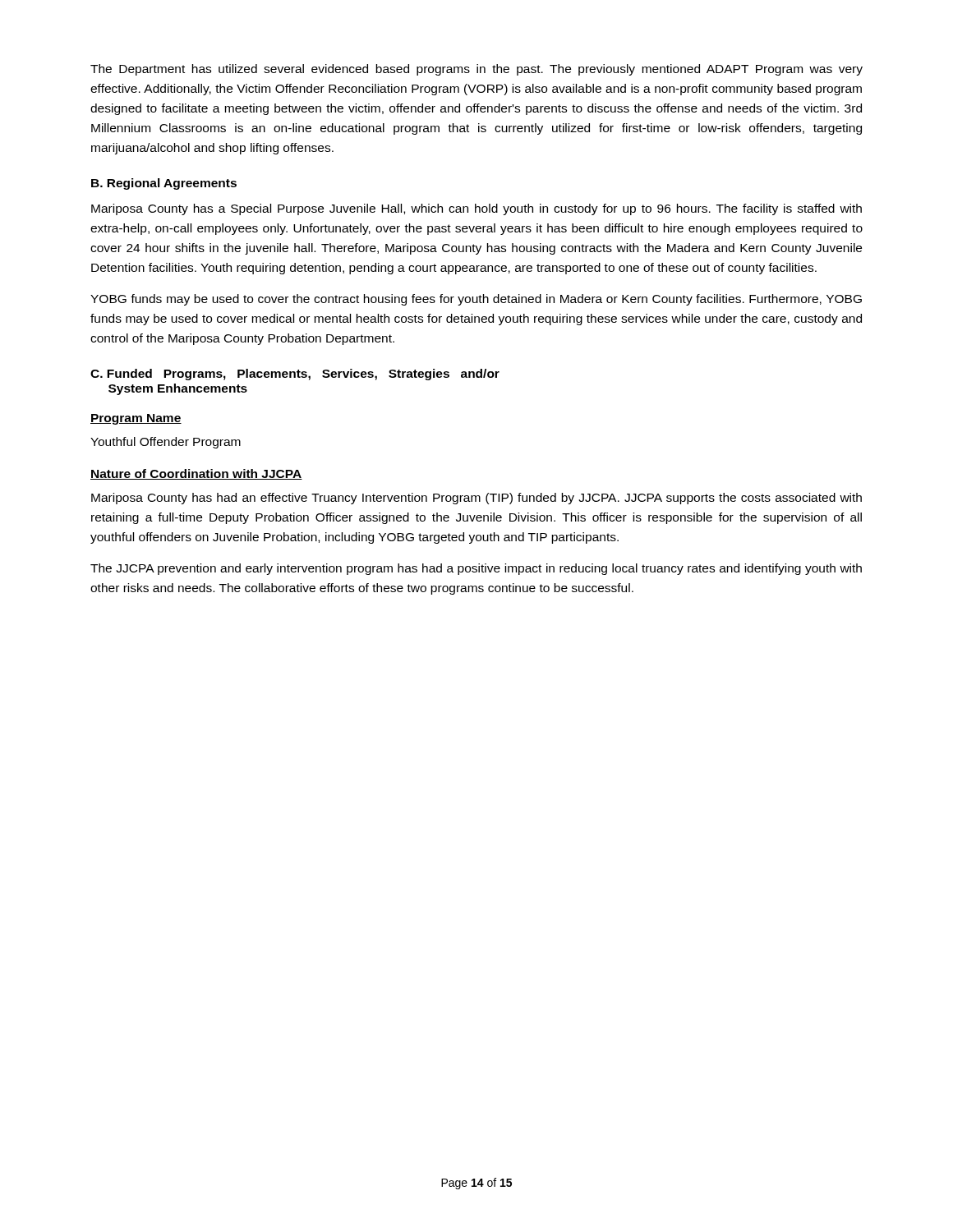Where is the passage that starts "The Department has utilized several evidenced"?
953x1232 pixels.
476,108
